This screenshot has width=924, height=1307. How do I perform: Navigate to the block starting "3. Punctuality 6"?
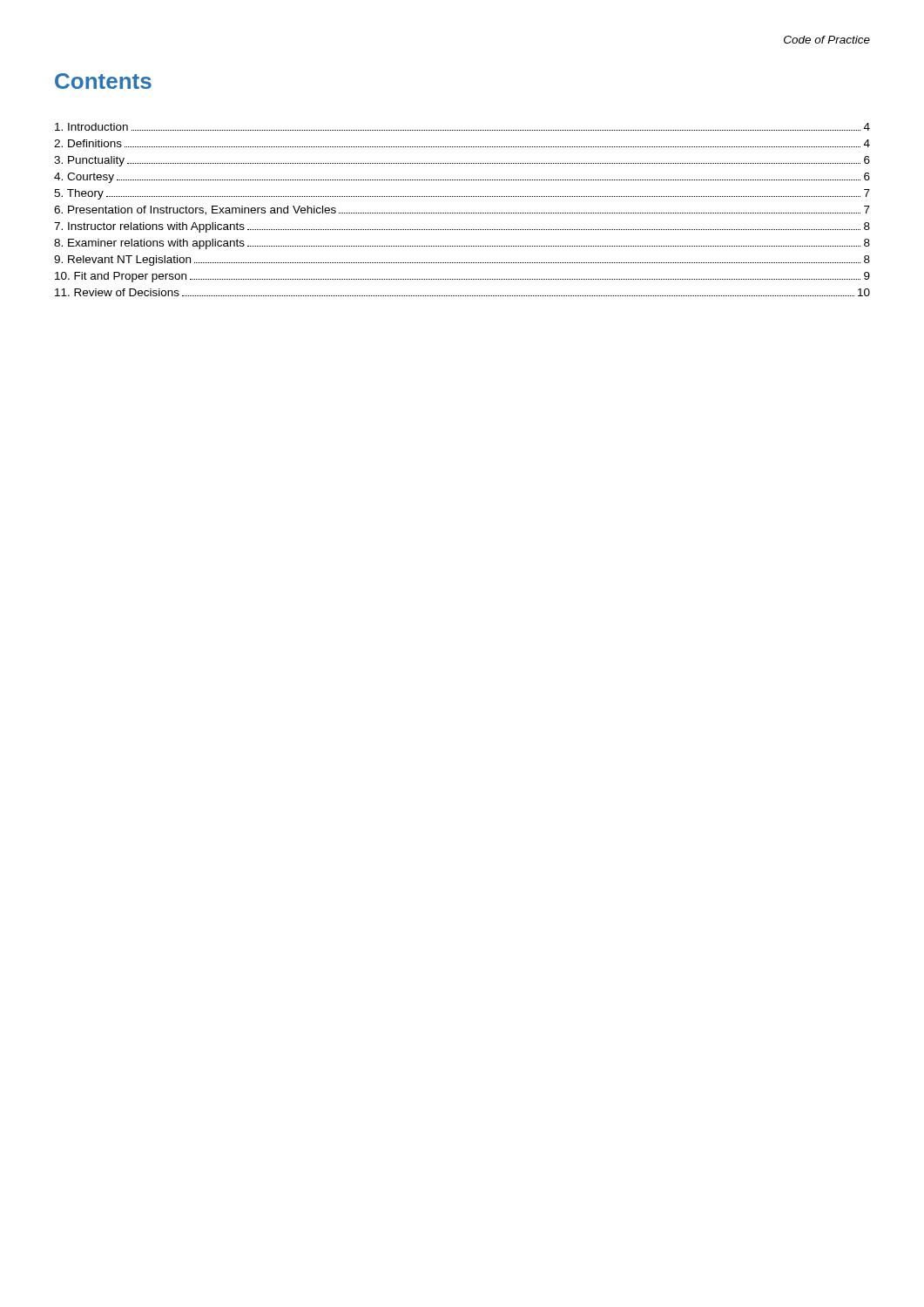pyautogui.click(x=462, y=160)
